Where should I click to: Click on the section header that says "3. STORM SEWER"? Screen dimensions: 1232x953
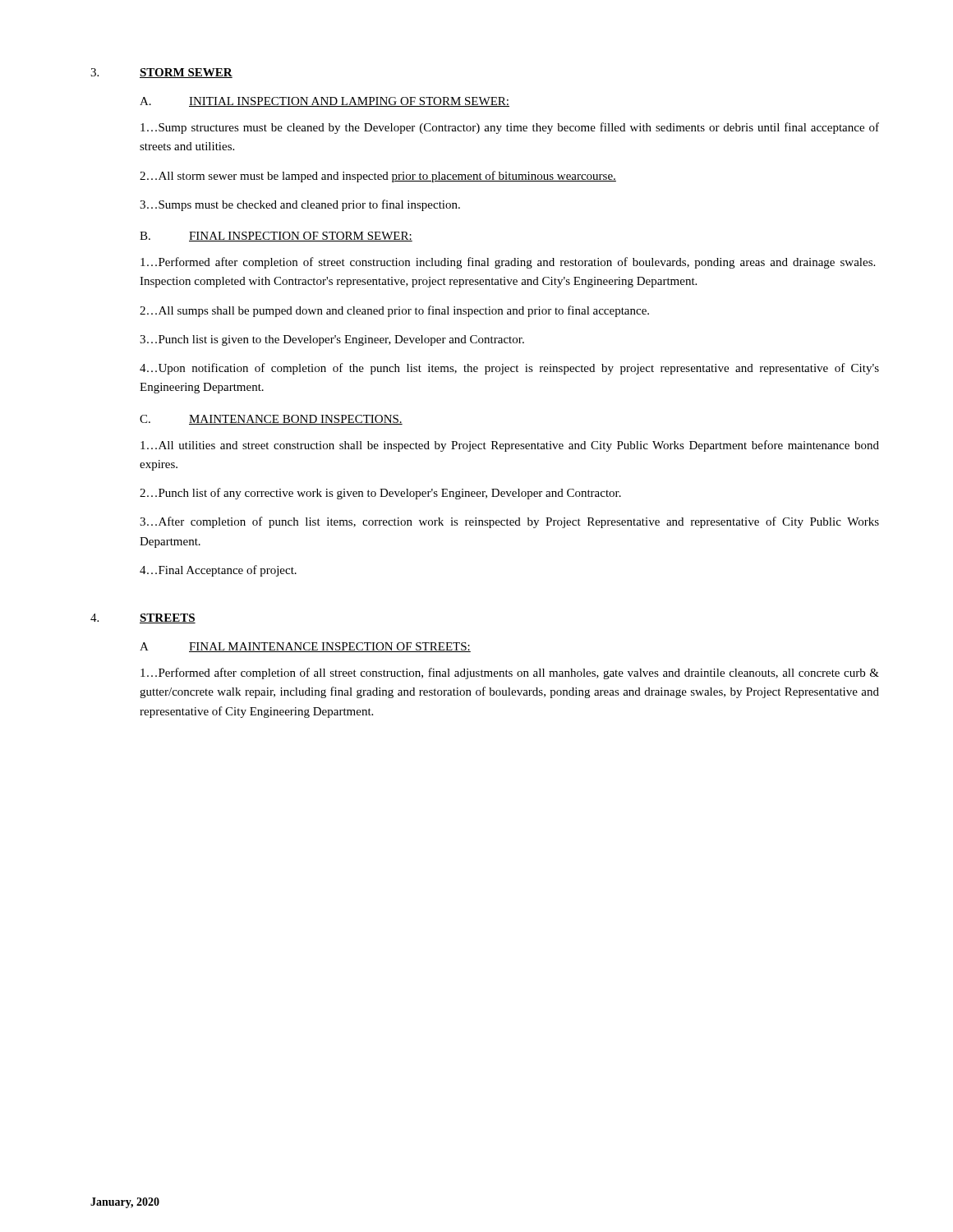click(161, 73)
